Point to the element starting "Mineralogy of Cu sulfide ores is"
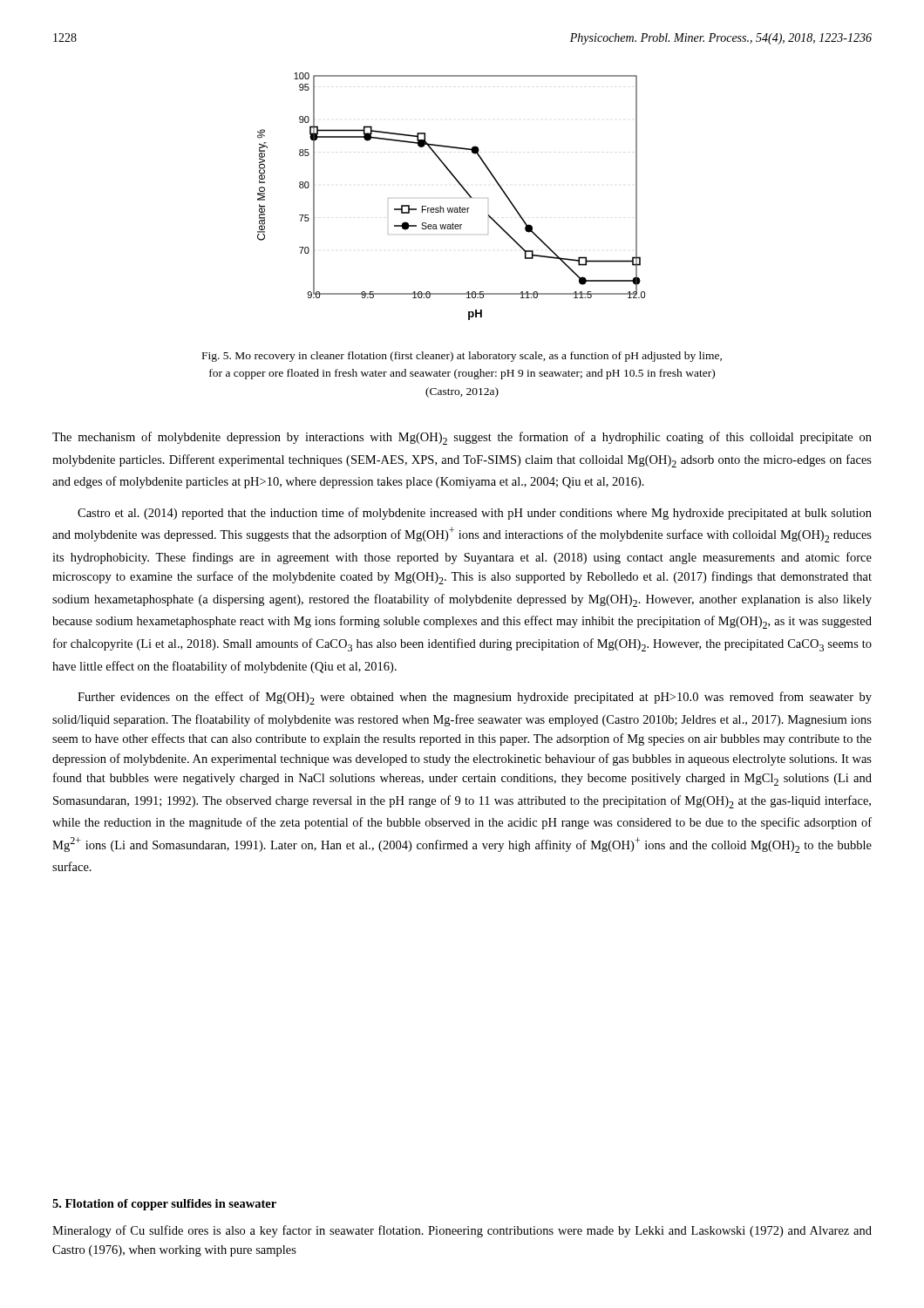Viewport: 924px width, 1308px height. tap(462, 1240)
